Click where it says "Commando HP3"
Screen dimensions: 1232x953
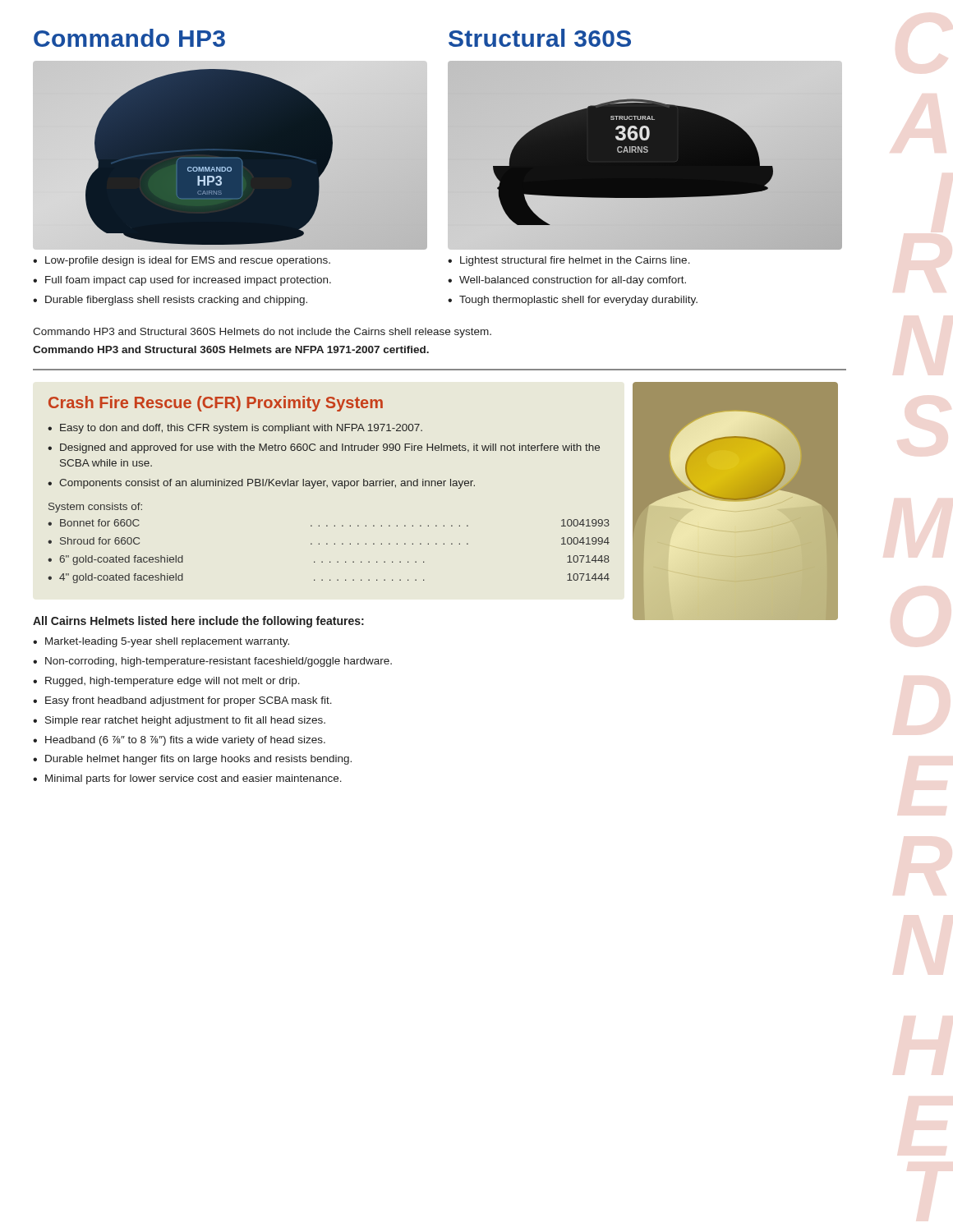130,38
